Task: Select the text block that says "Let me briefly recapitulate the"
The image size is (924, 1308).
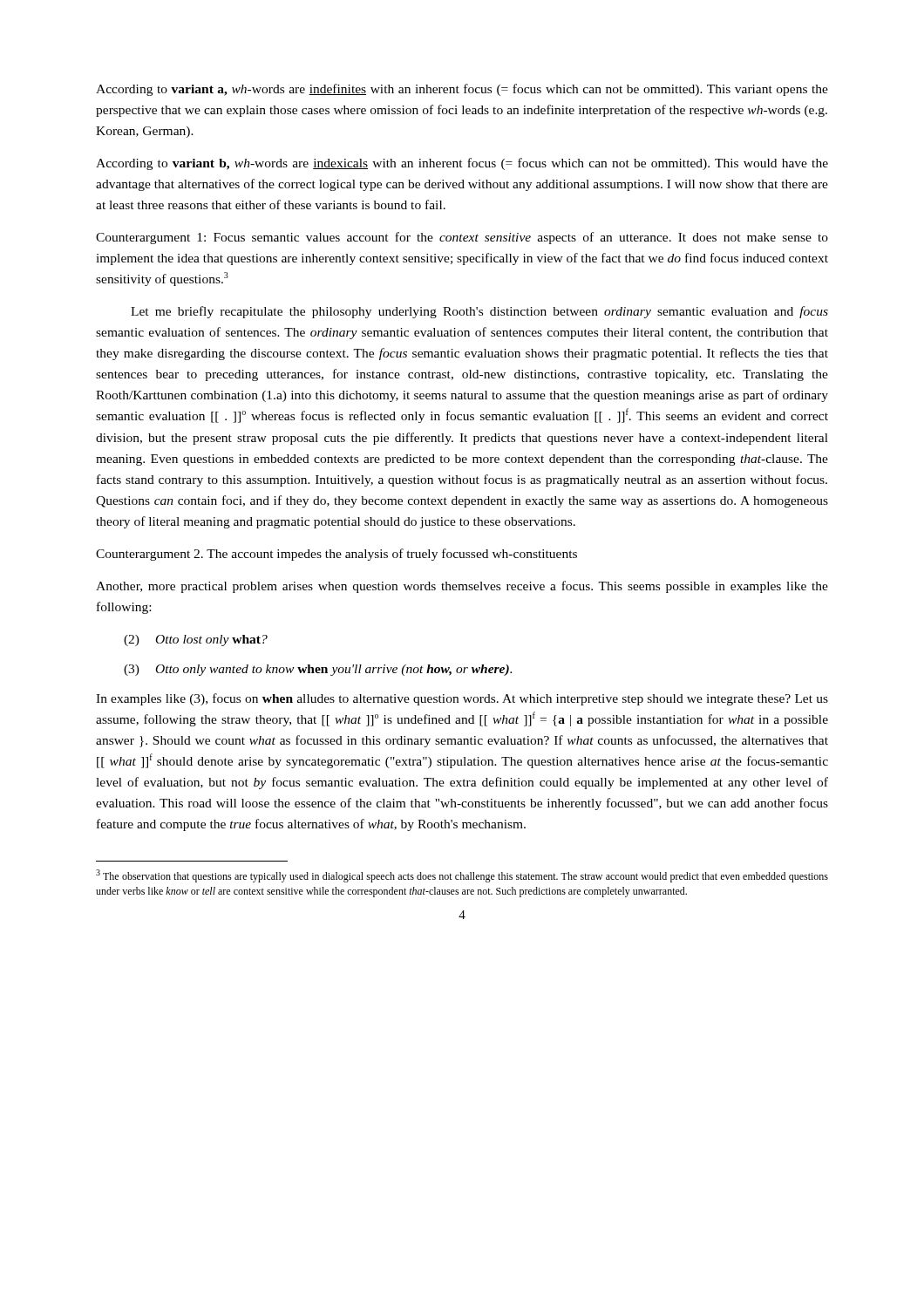Action: tap(462, 416)
